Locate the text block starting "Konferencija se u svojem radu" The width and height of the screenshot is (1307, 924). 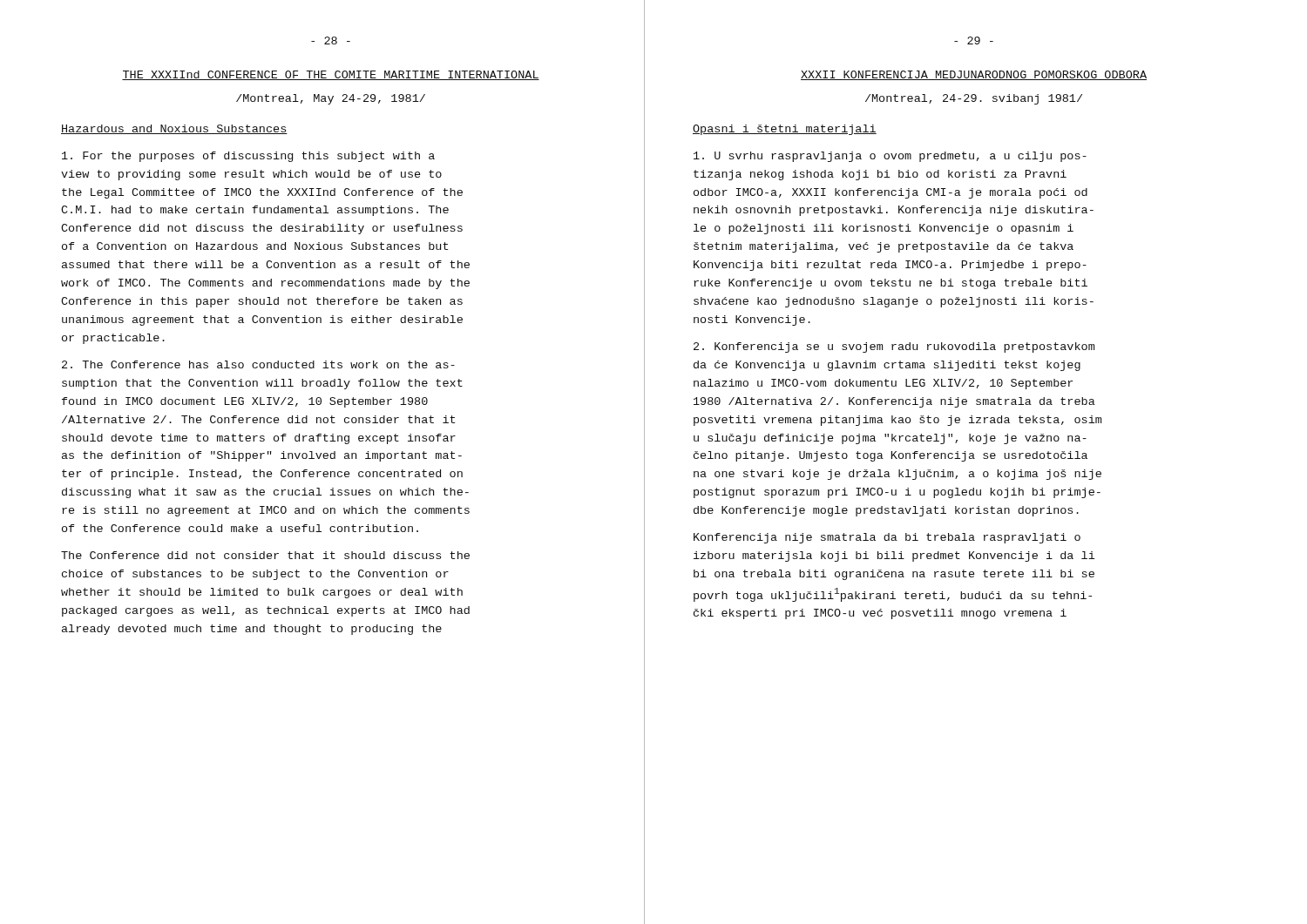(x=897, y=429)
